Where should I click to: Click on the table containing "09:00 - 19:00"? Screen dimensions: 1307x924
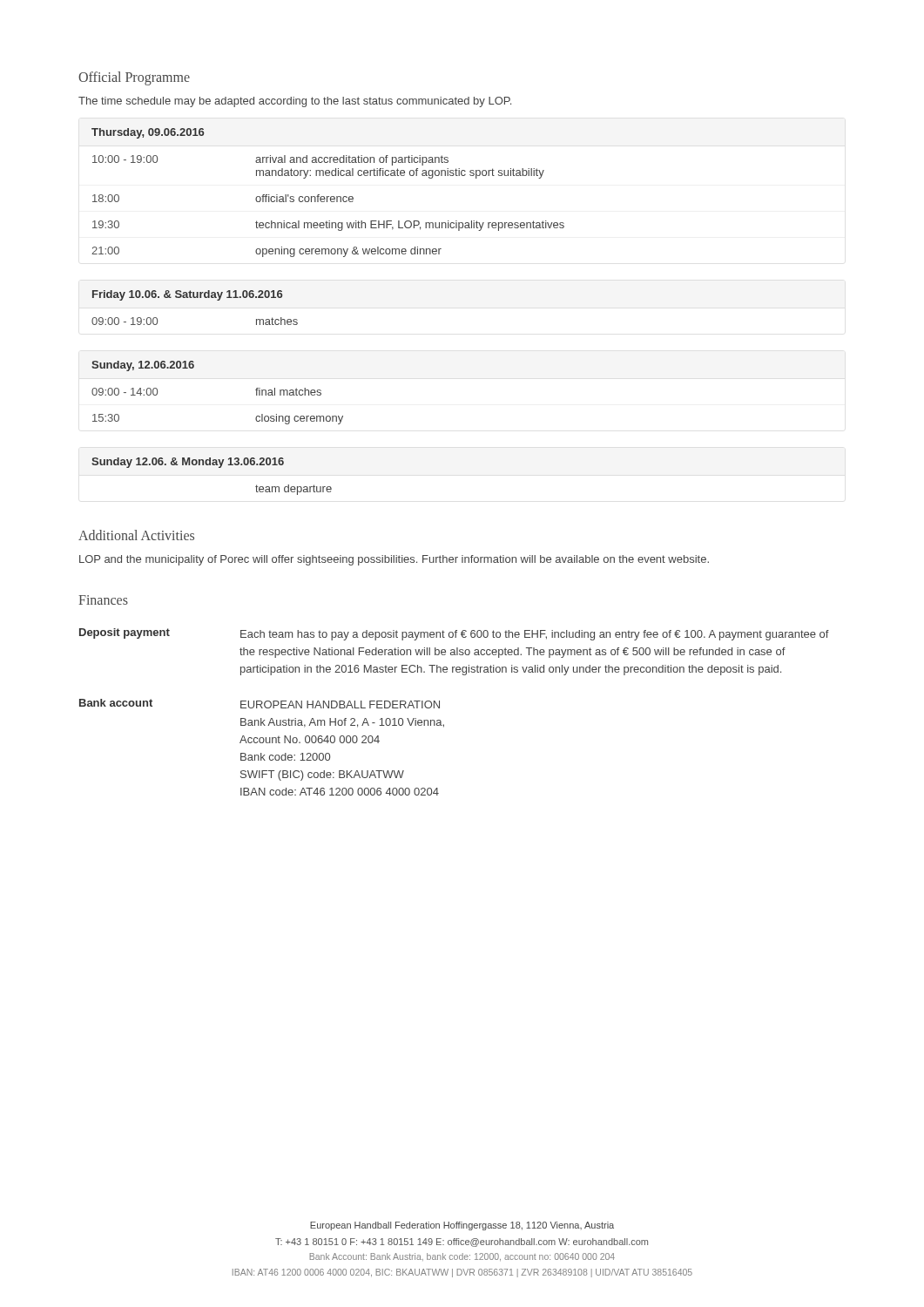click(x=462, y=307)
